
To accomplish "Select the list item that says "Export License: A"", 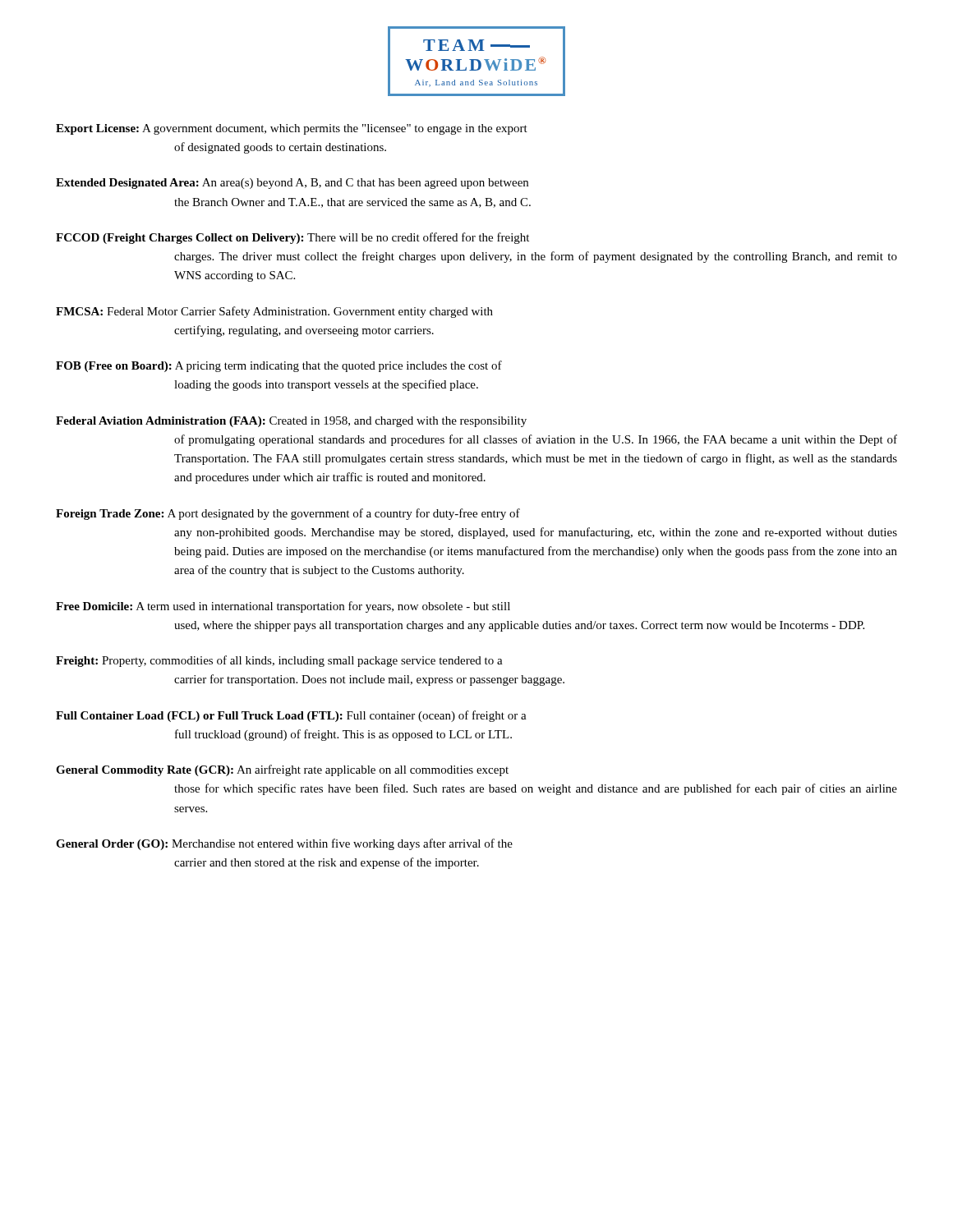I will [476, 139].
